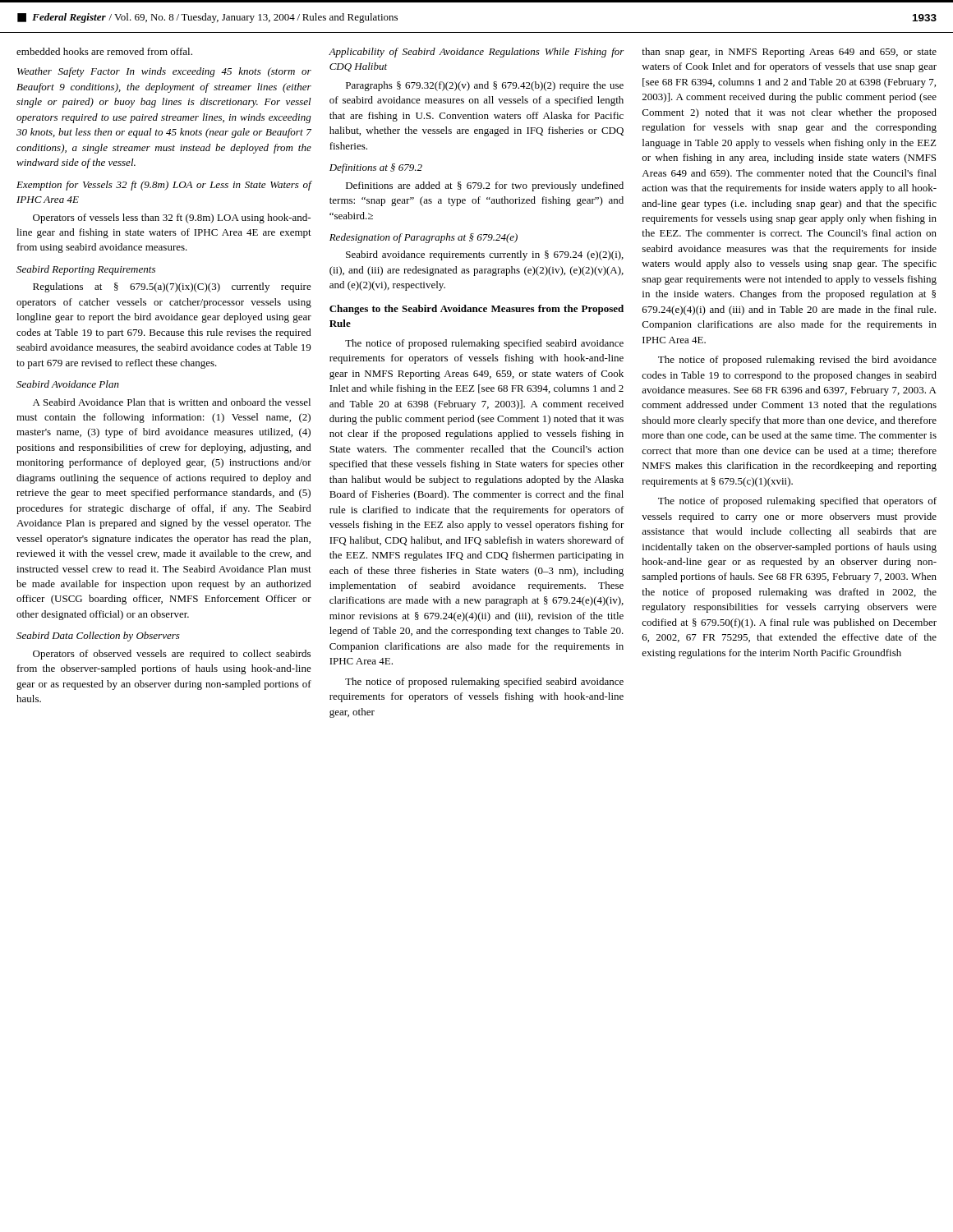Where does it say "Definitions at § 679.2"?
Viewport: 953px width, 1232px height.
[376, 167]
